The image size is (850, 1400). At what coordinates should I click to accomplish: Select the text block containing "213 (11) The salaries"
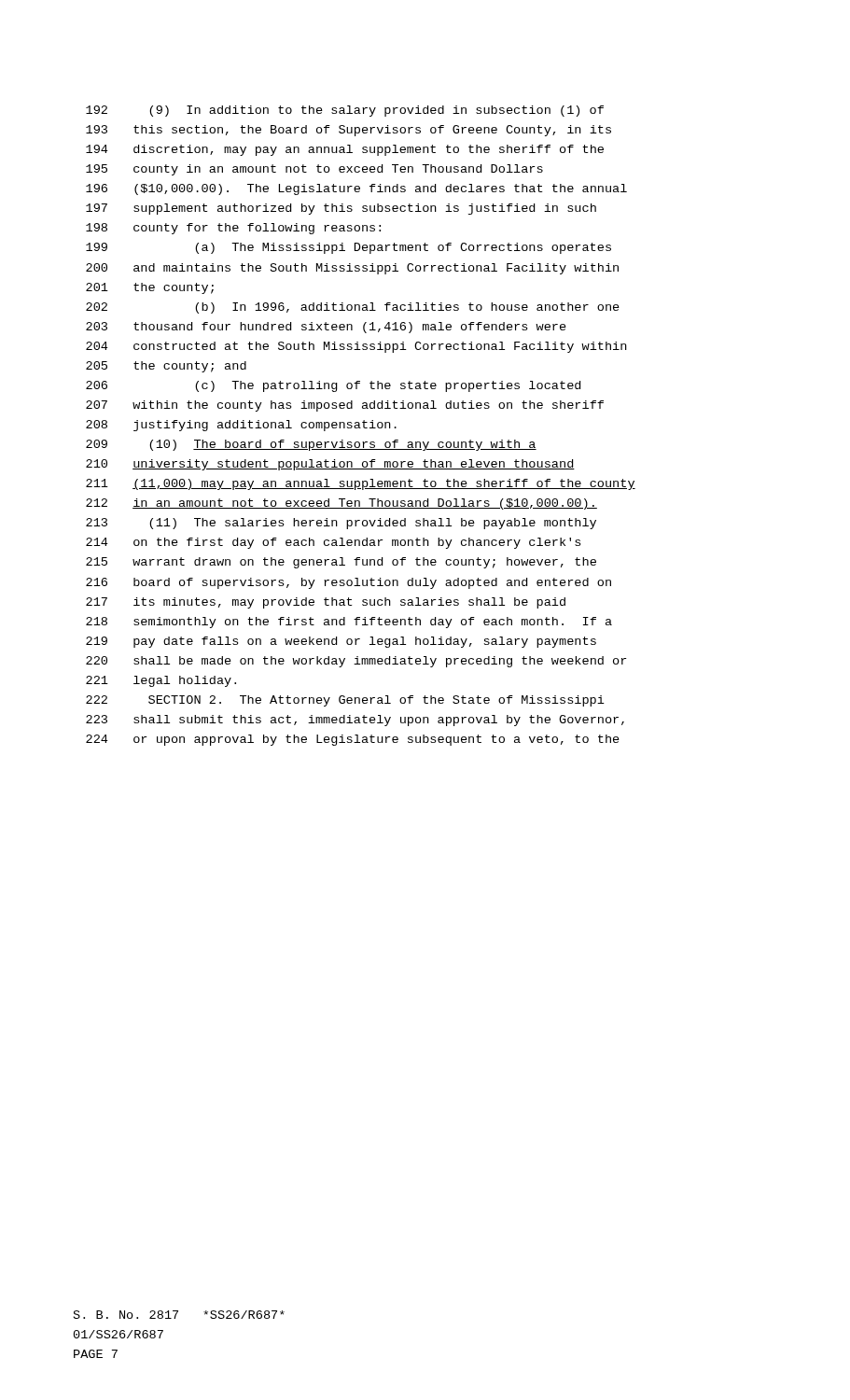click(x=425, y=602)
